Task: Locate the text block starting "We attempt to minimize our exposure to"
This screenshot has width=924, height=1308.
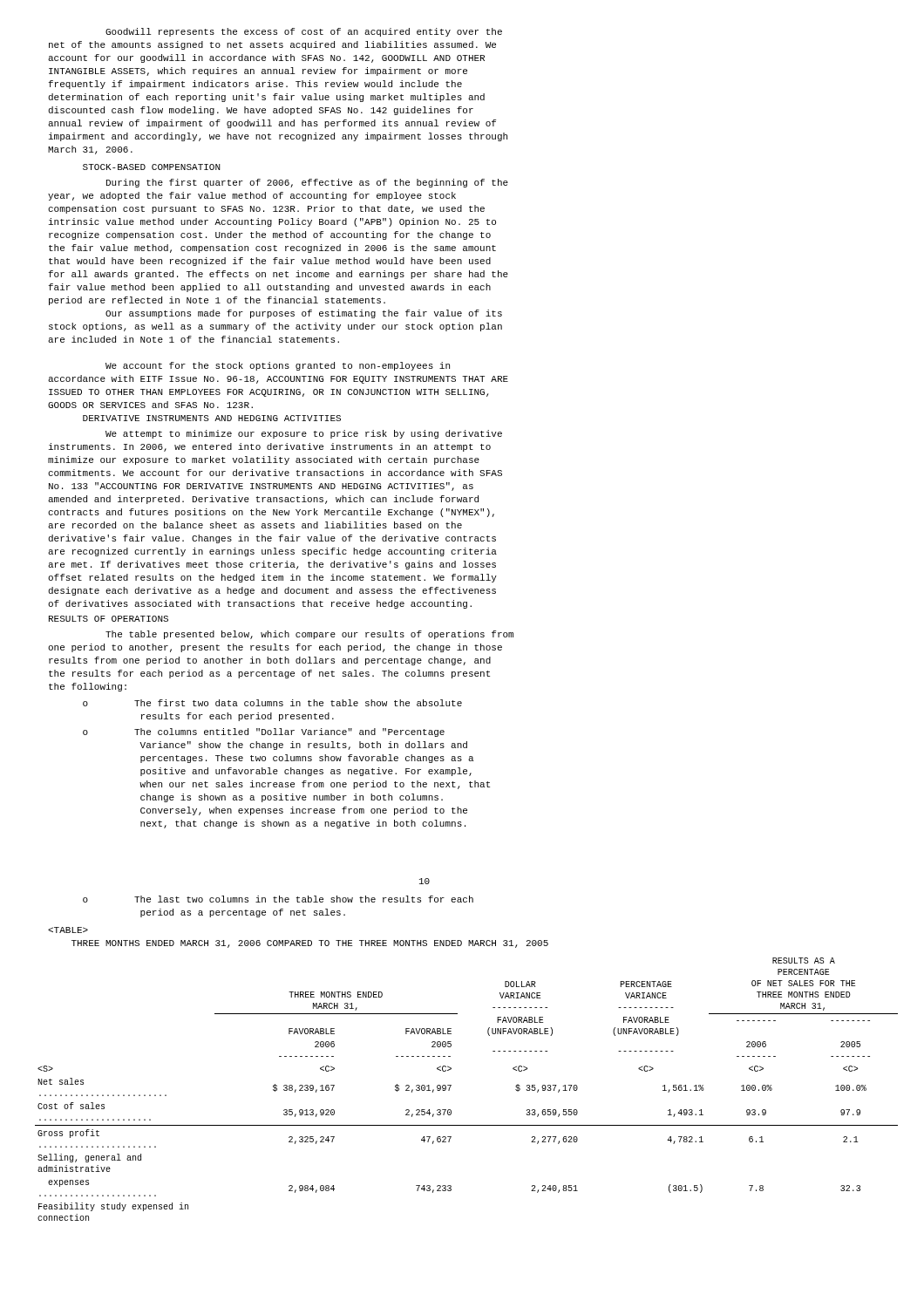Action: tap(275, 519)
